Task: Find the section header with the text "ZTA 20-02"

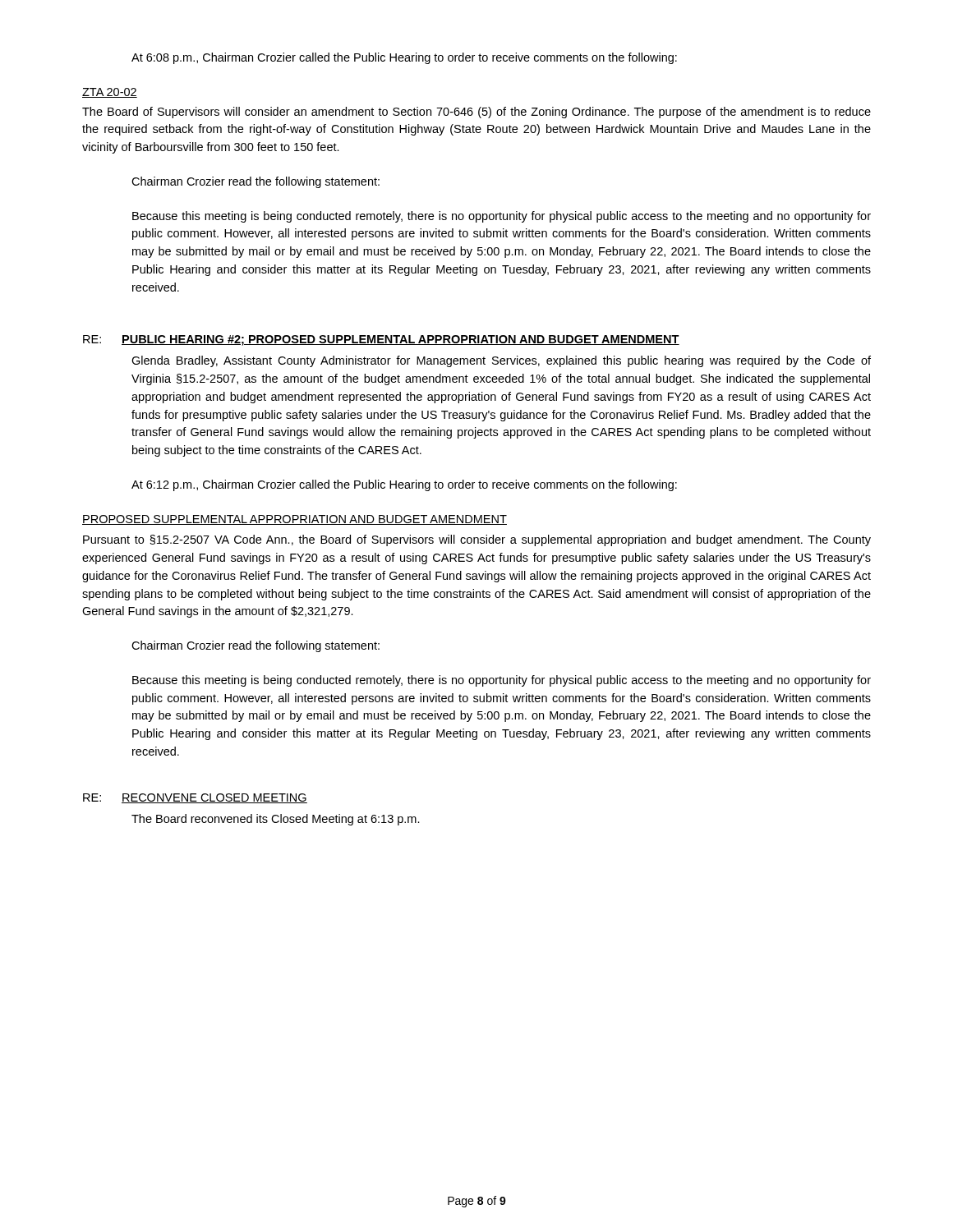Action: click(110, 93)
